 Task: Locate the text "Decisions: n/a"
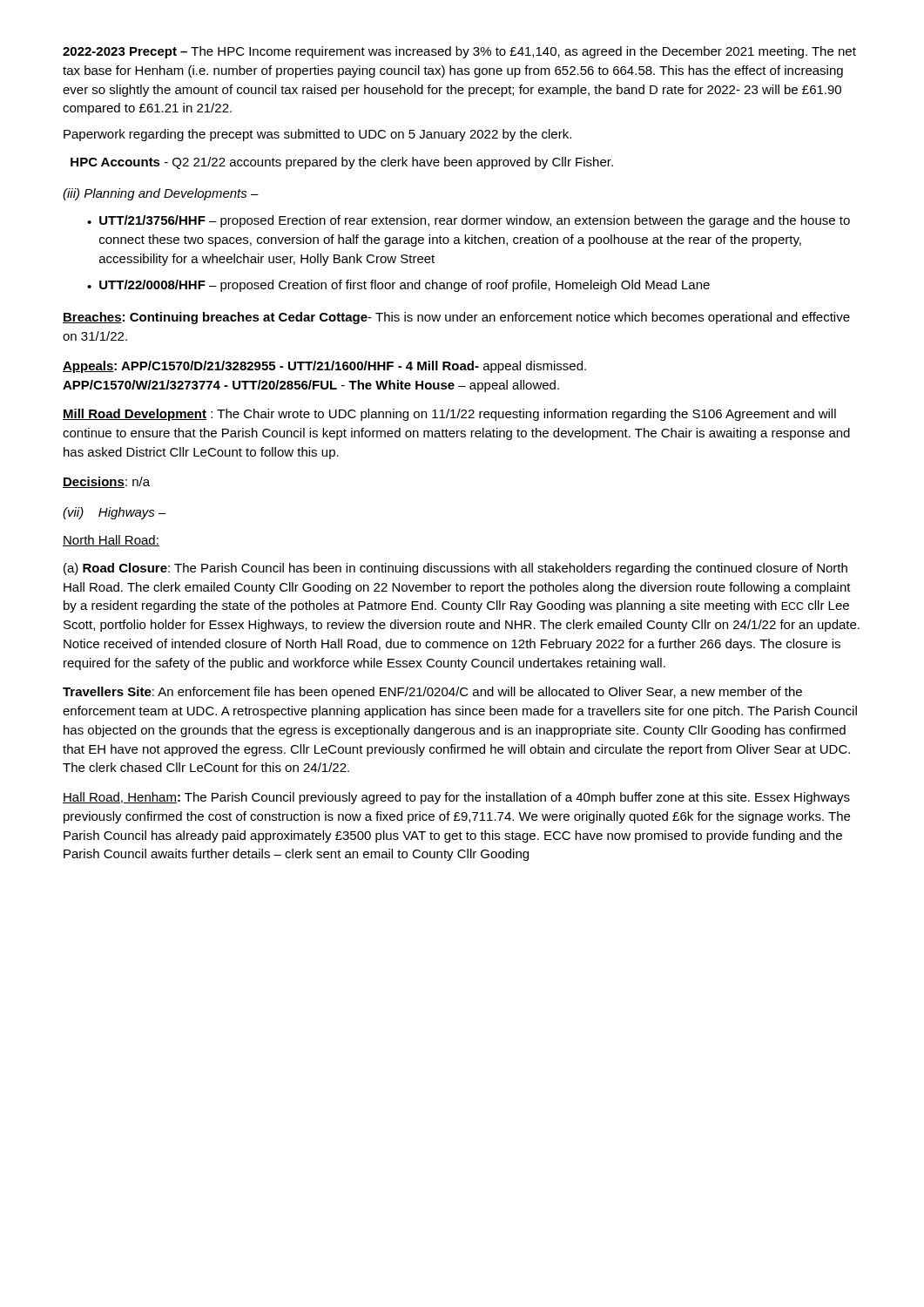(106, 482)
